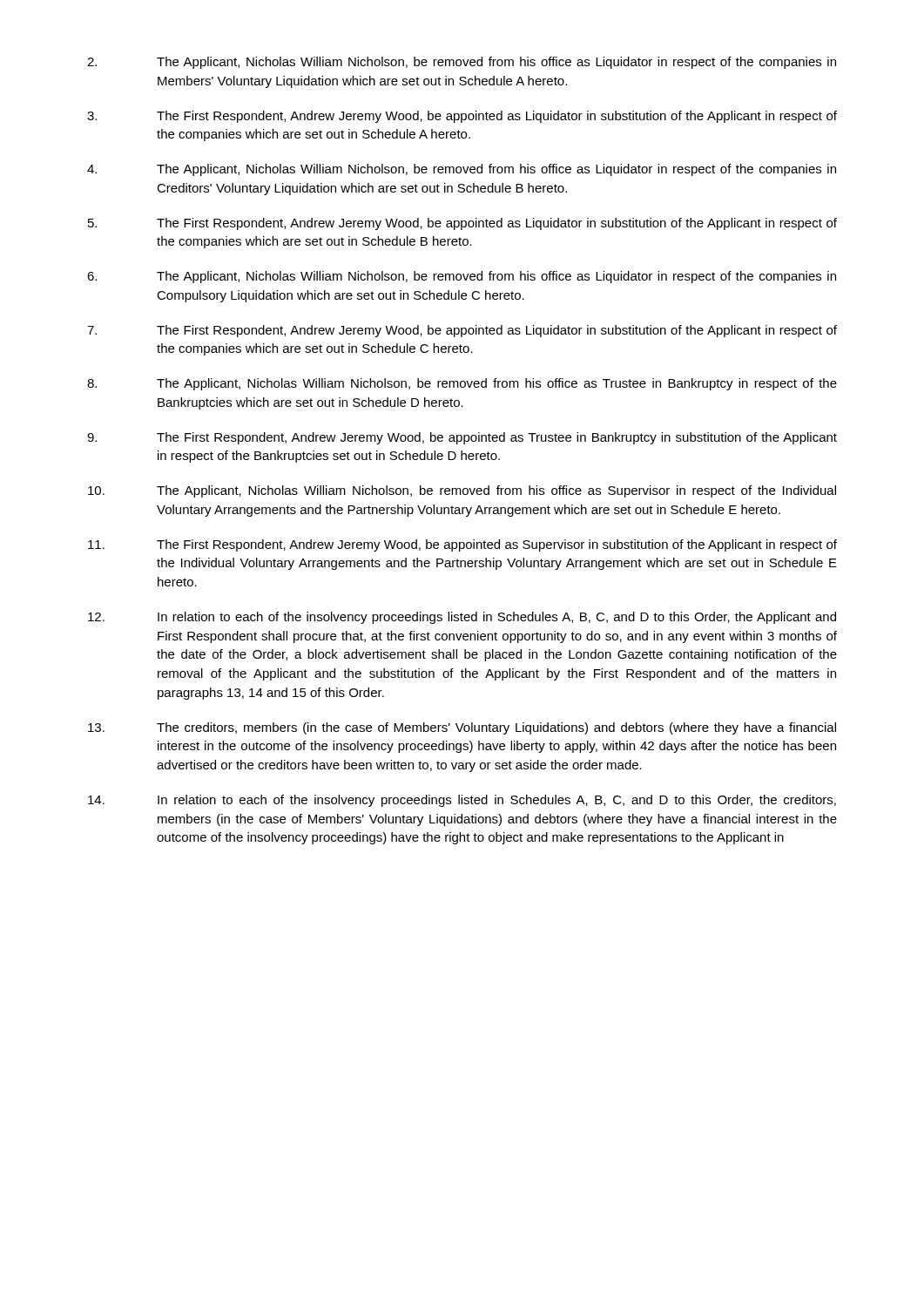Find the list item that says "8. The Applicant, Nicholas"
The image size is (924, 1307).
click(462, 393)
